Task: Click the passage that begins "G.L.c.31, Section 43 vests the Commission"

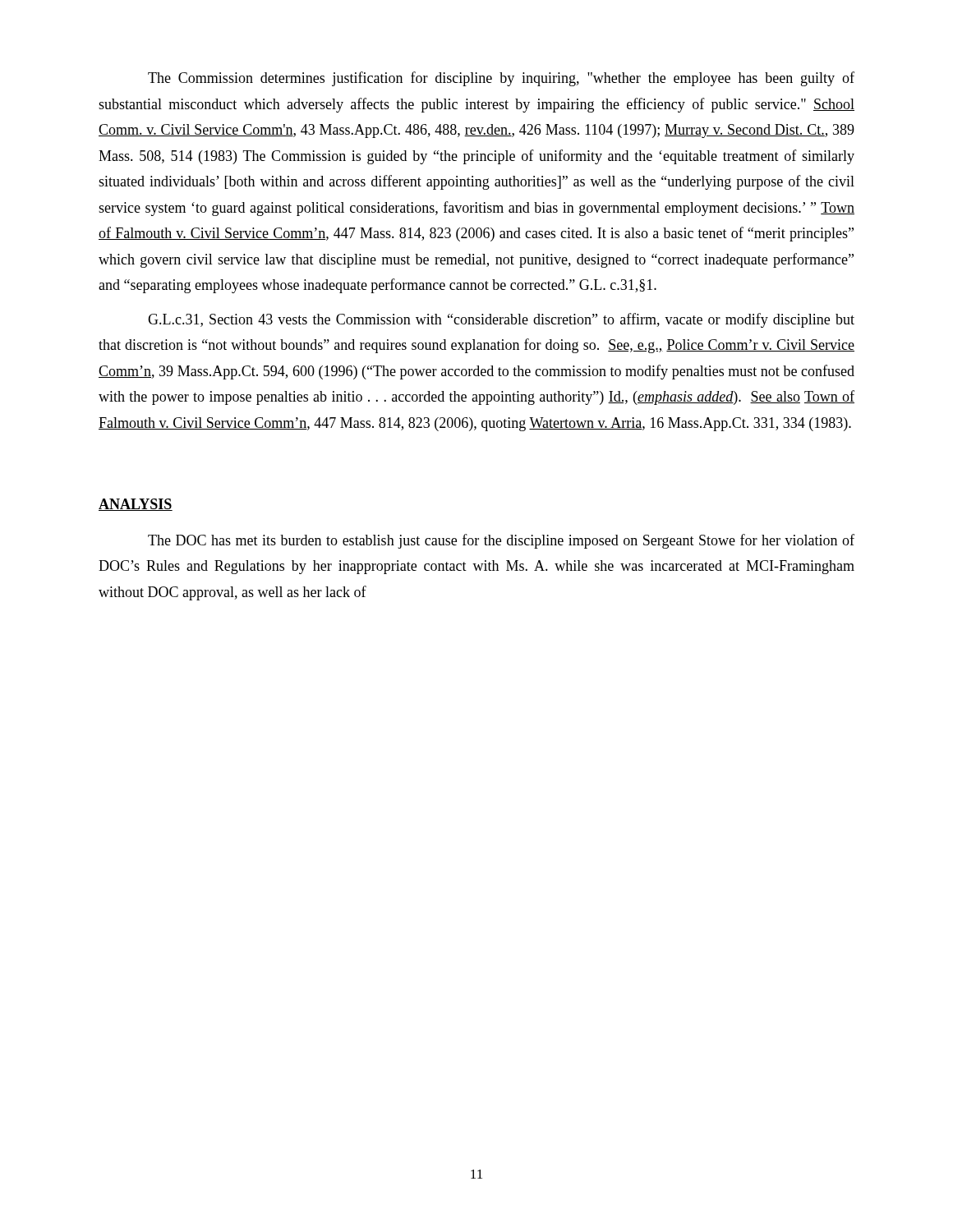Action: 476,371
